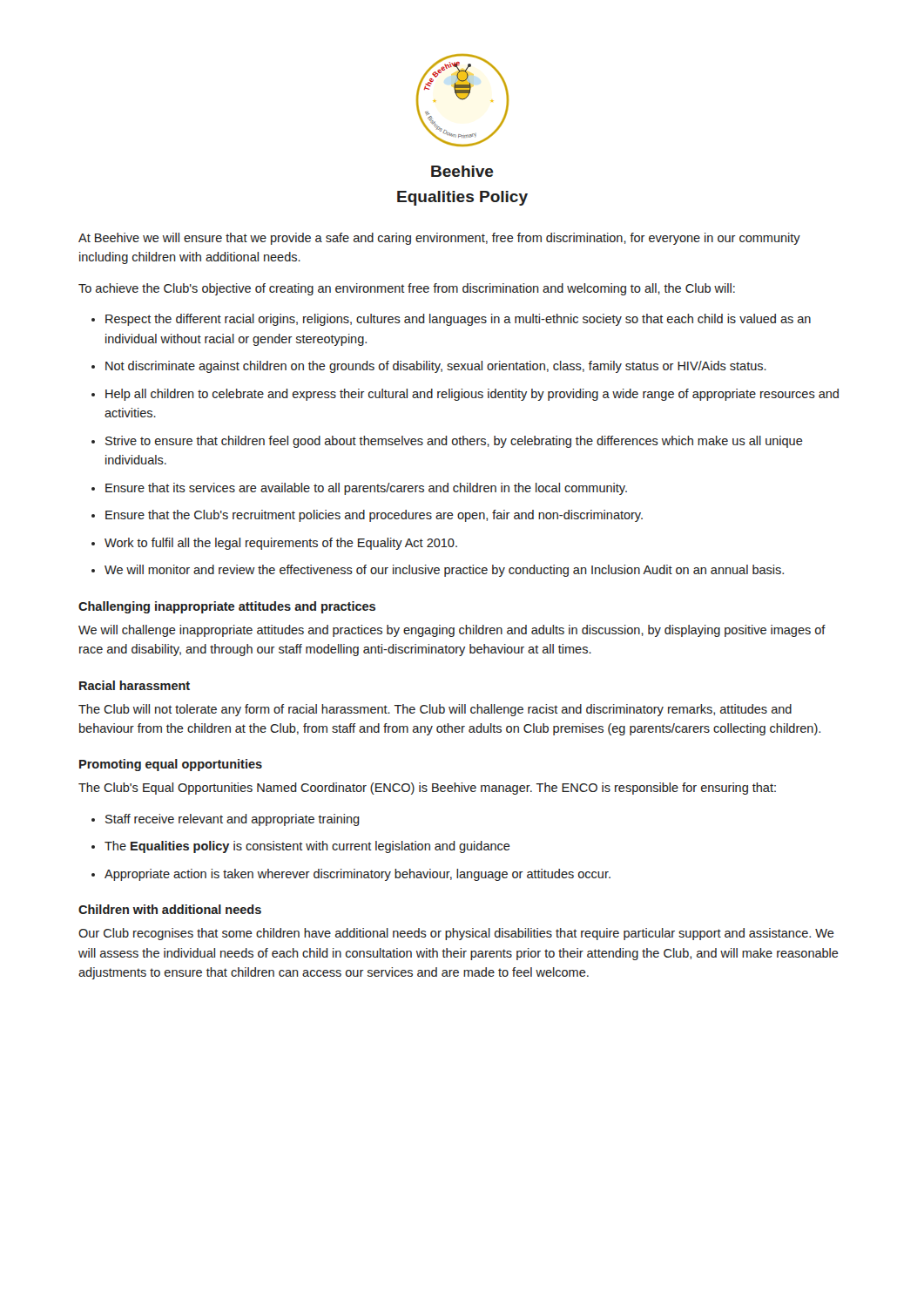Click on the text block containing "We will challenge inappropriate attitudes and practices"
Viewport: 924px width, 1307px height.
452,639
